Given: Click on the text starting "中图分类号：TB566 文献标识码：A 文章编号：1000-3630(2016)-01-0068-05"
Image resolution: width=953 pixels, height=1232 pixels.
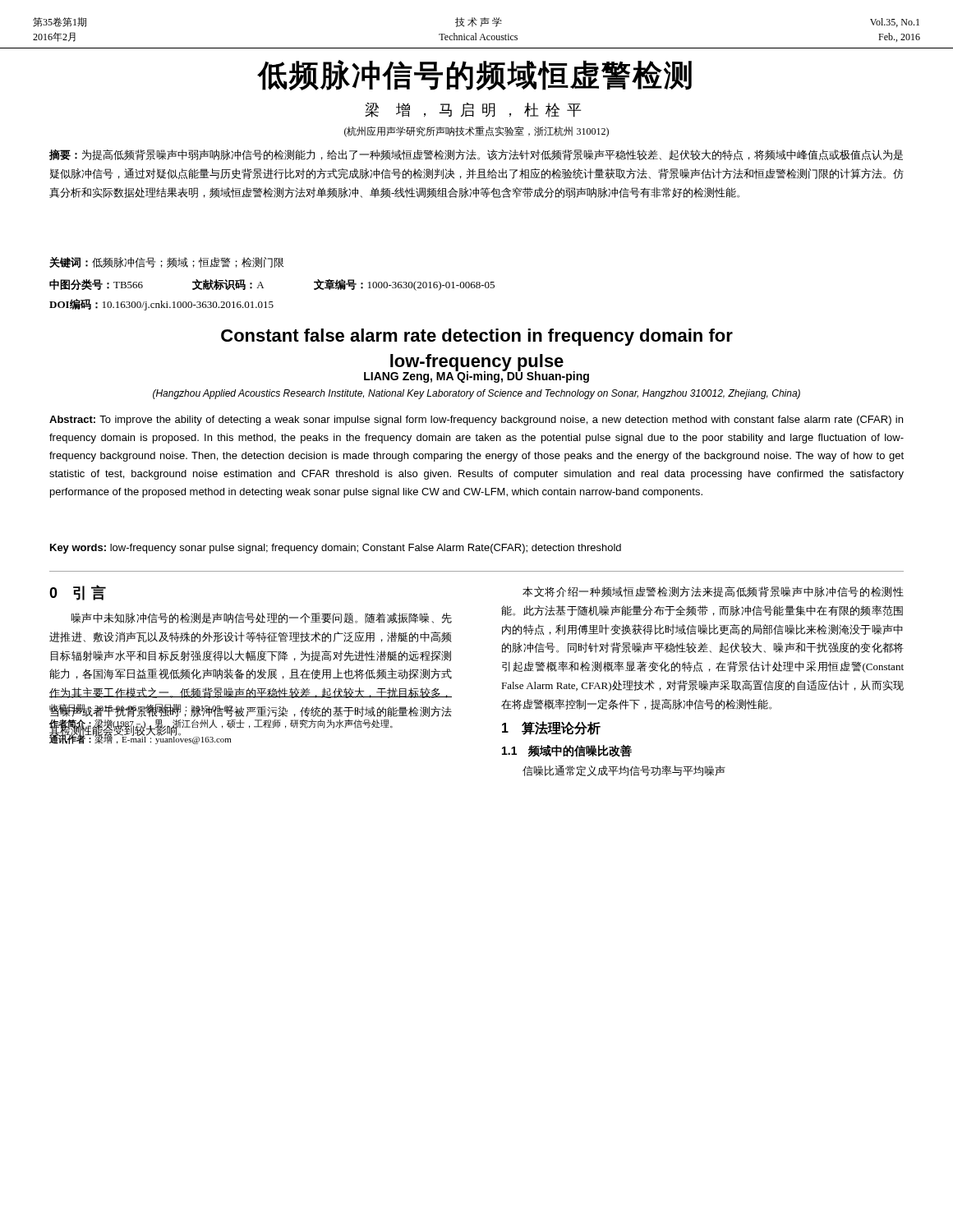Looking at the screenshot, I should (x=272, y=285).
